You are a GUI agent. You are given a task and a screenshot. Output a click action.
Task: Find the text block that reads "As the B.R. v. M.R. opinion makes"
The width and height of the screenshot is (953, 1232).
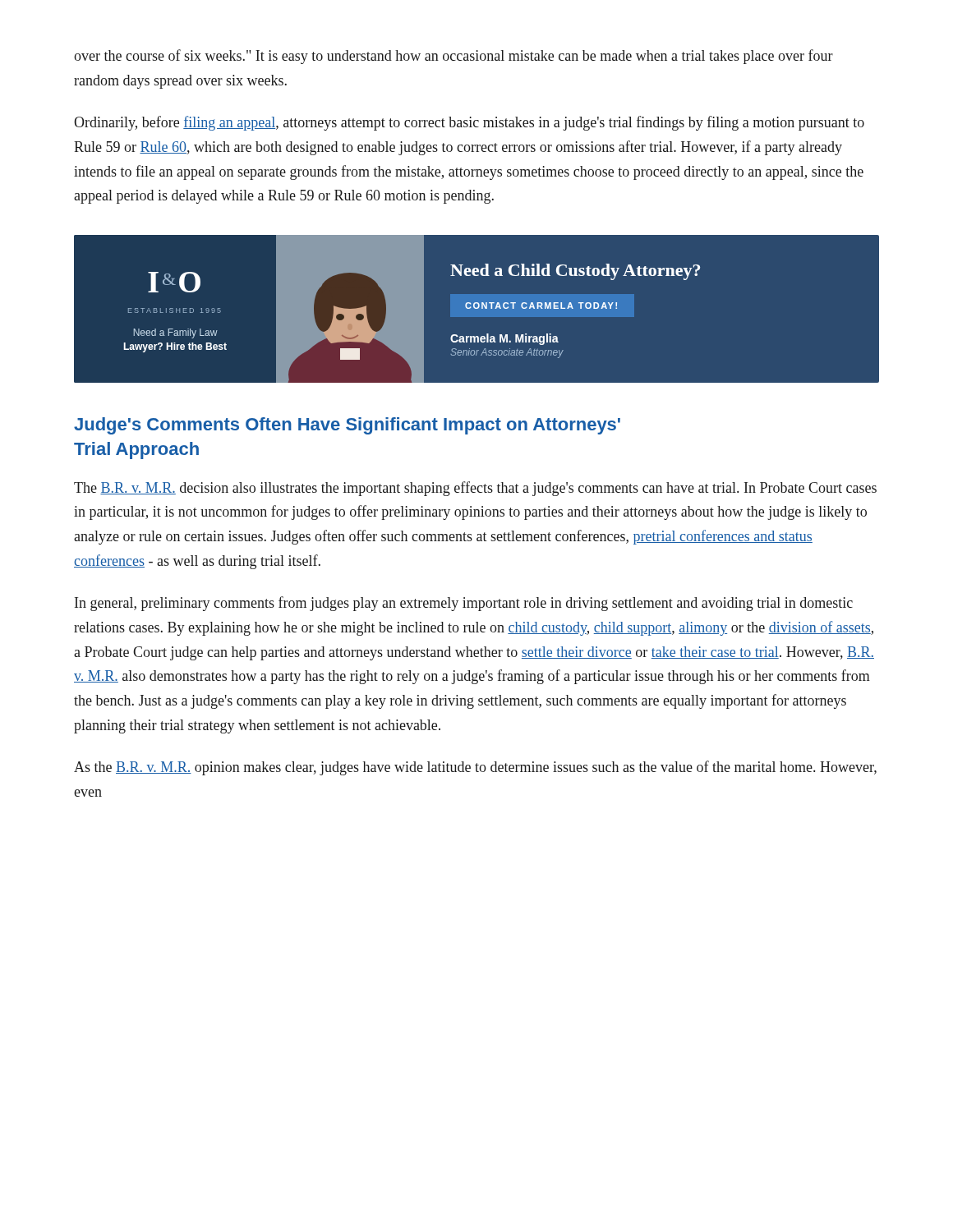(x=476, y=780)
